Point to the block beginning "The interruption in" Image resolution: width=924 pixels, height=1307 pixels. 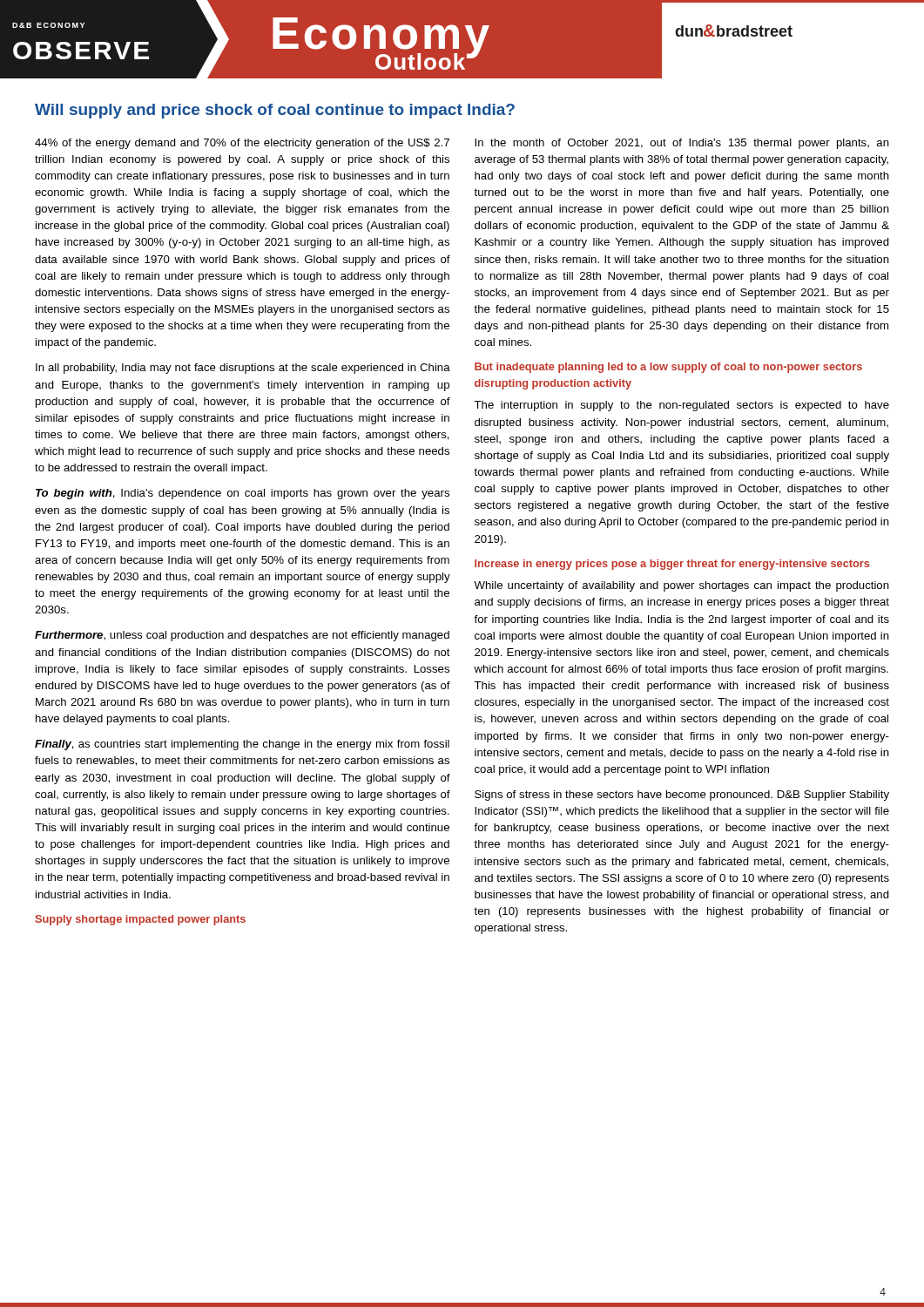(x=682, y=472)
